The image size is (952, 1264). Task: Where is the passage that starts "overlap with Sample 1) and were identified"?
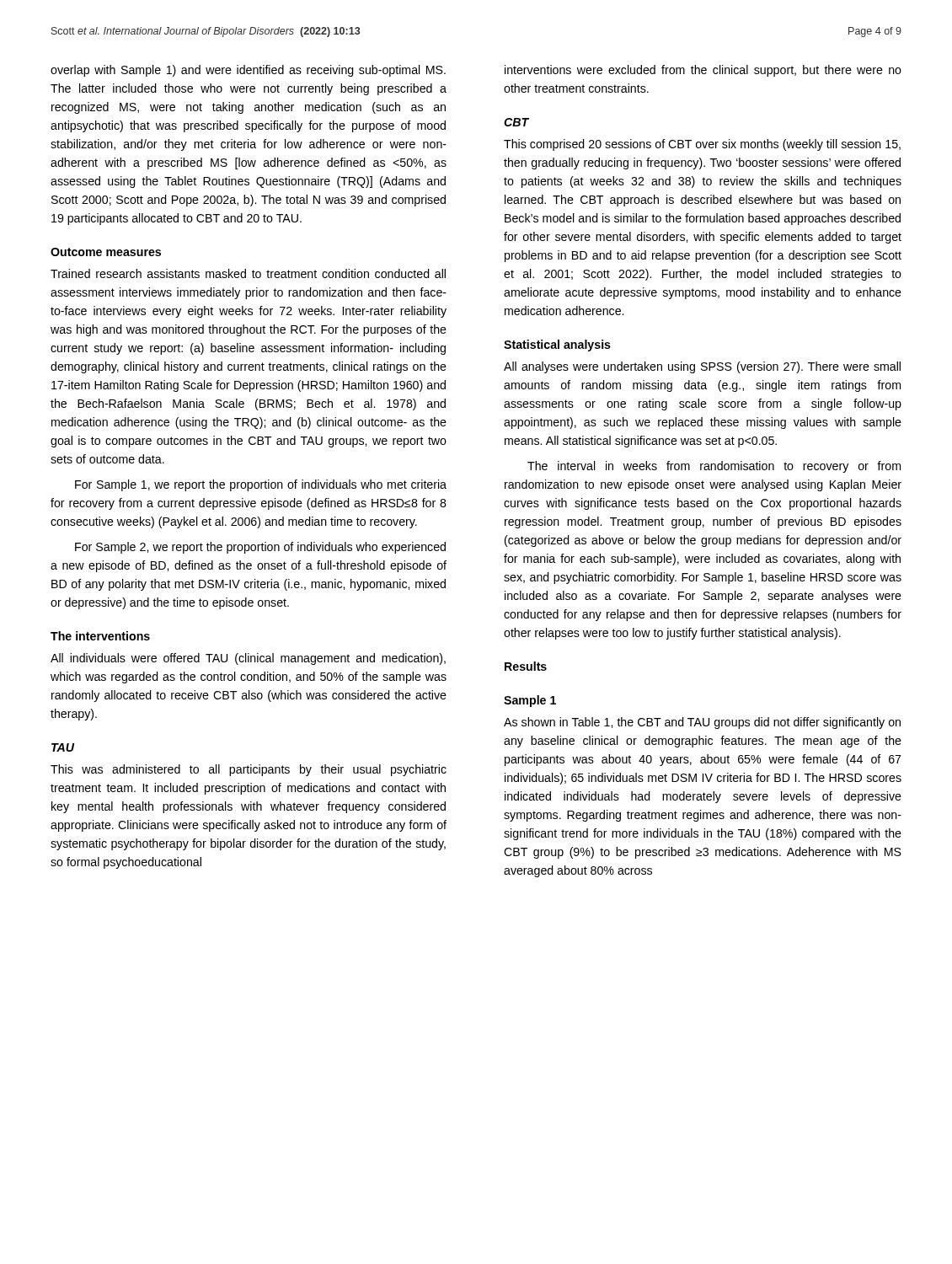[249, 144]
